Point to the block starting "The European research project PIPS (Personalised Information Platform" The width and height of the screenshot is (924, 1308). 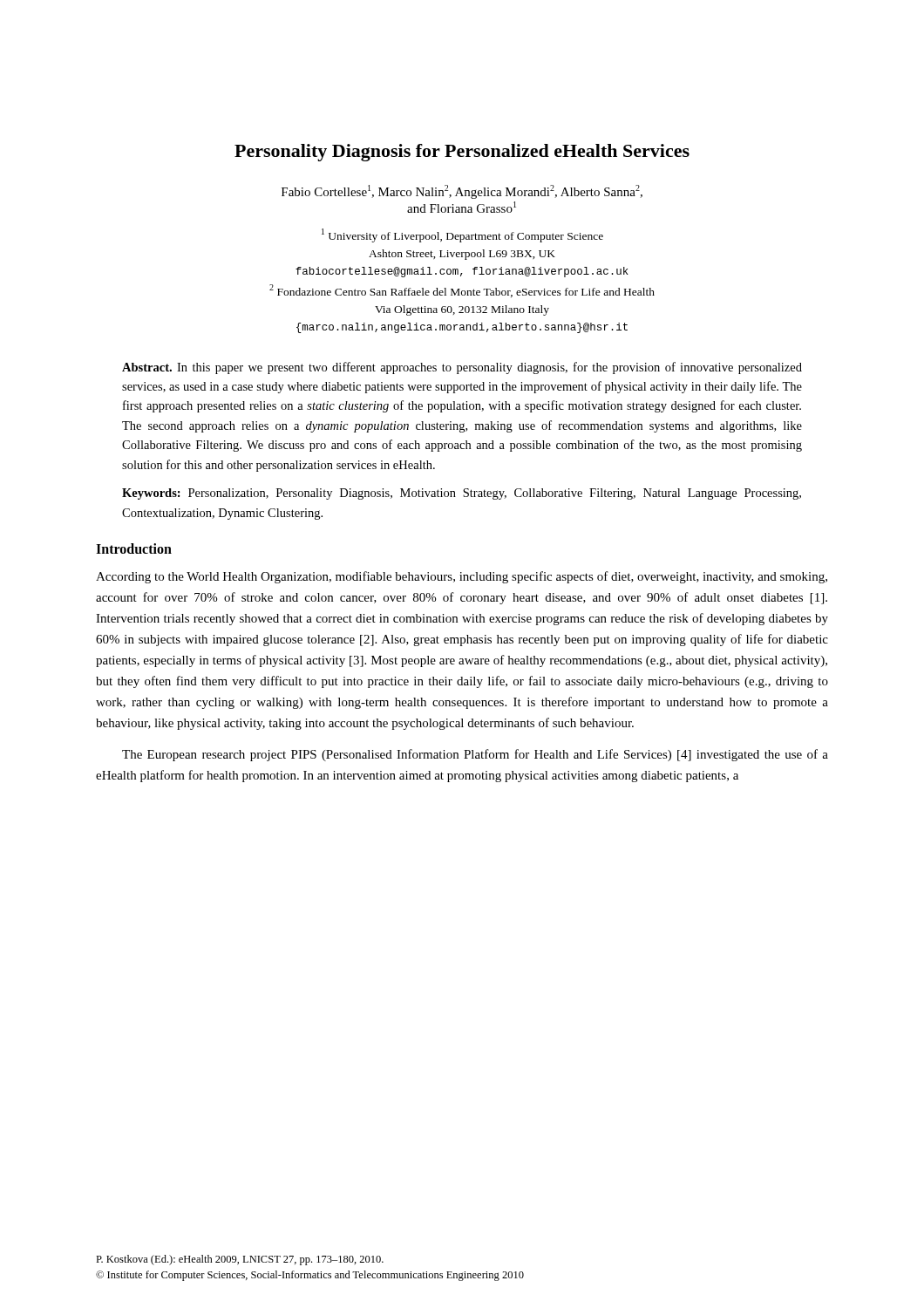pyautogui.click(x=462, y=765)
